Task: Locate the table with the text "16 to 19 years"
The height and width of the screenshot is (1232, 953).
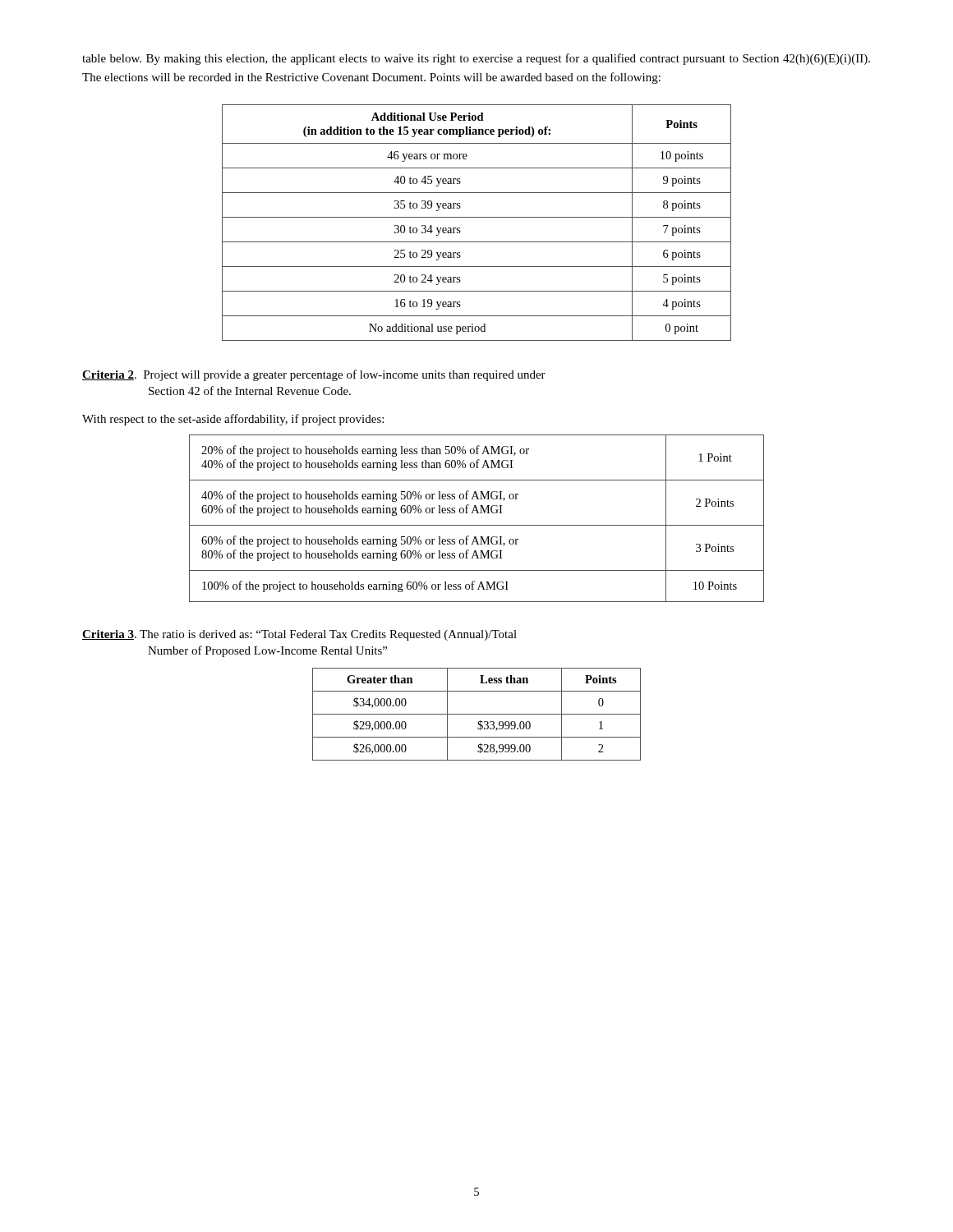Action: pyautogui.click(x=476, y=223)
